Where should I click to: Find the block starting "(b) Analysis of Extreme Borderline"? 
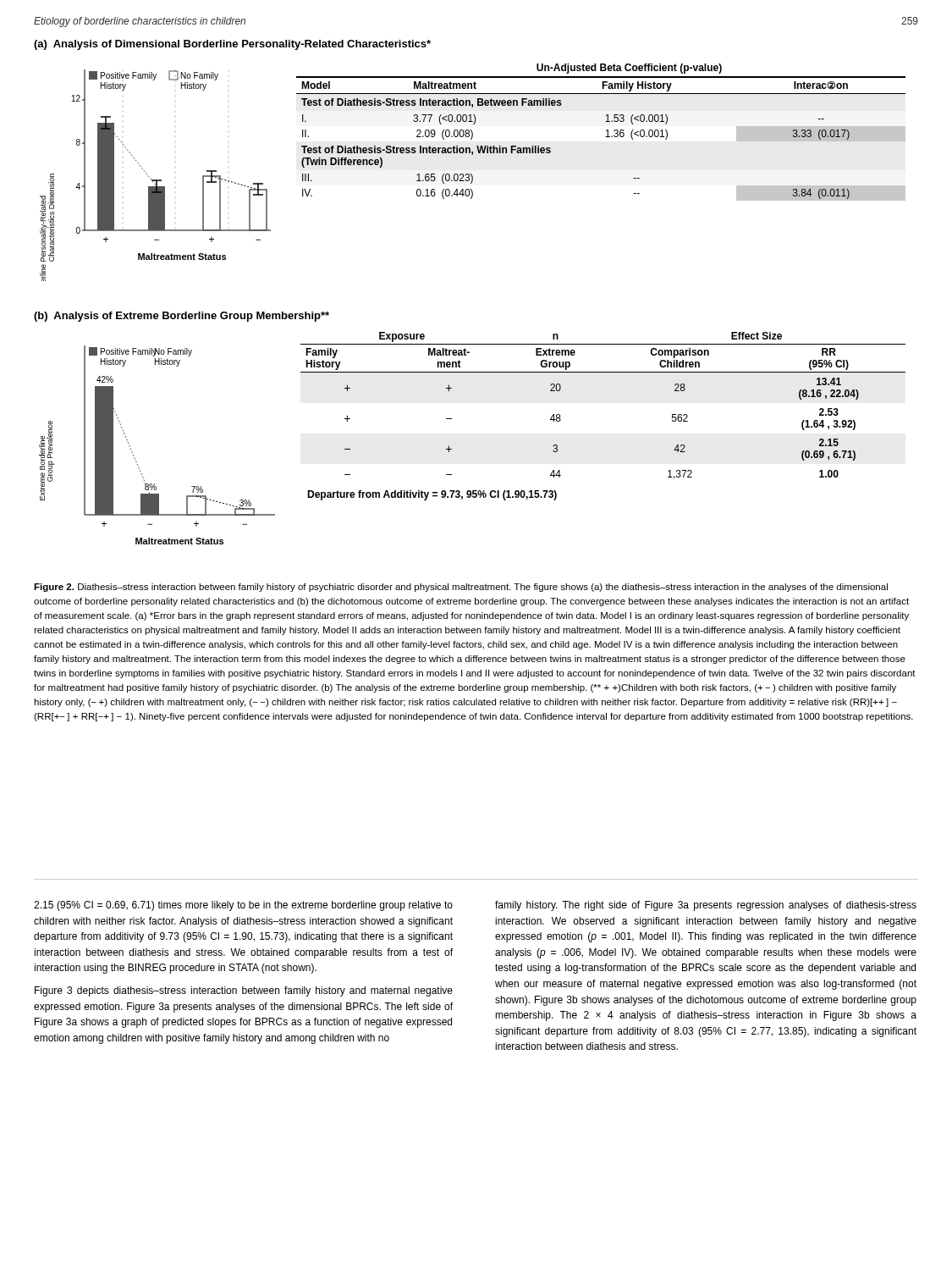[182, 315]
